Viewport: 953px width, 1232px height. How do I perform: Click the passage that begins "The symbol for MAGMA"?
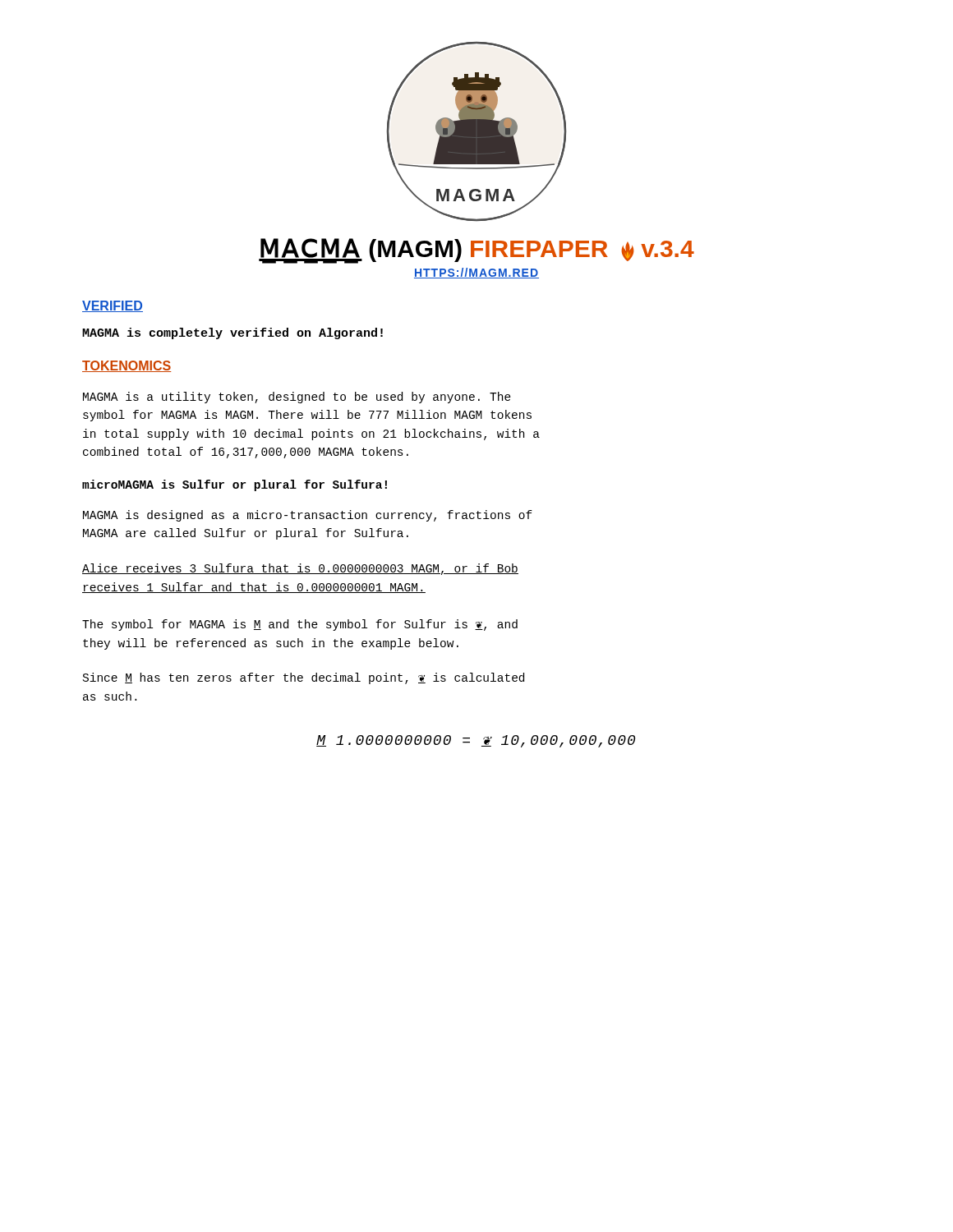coord(300,634)
